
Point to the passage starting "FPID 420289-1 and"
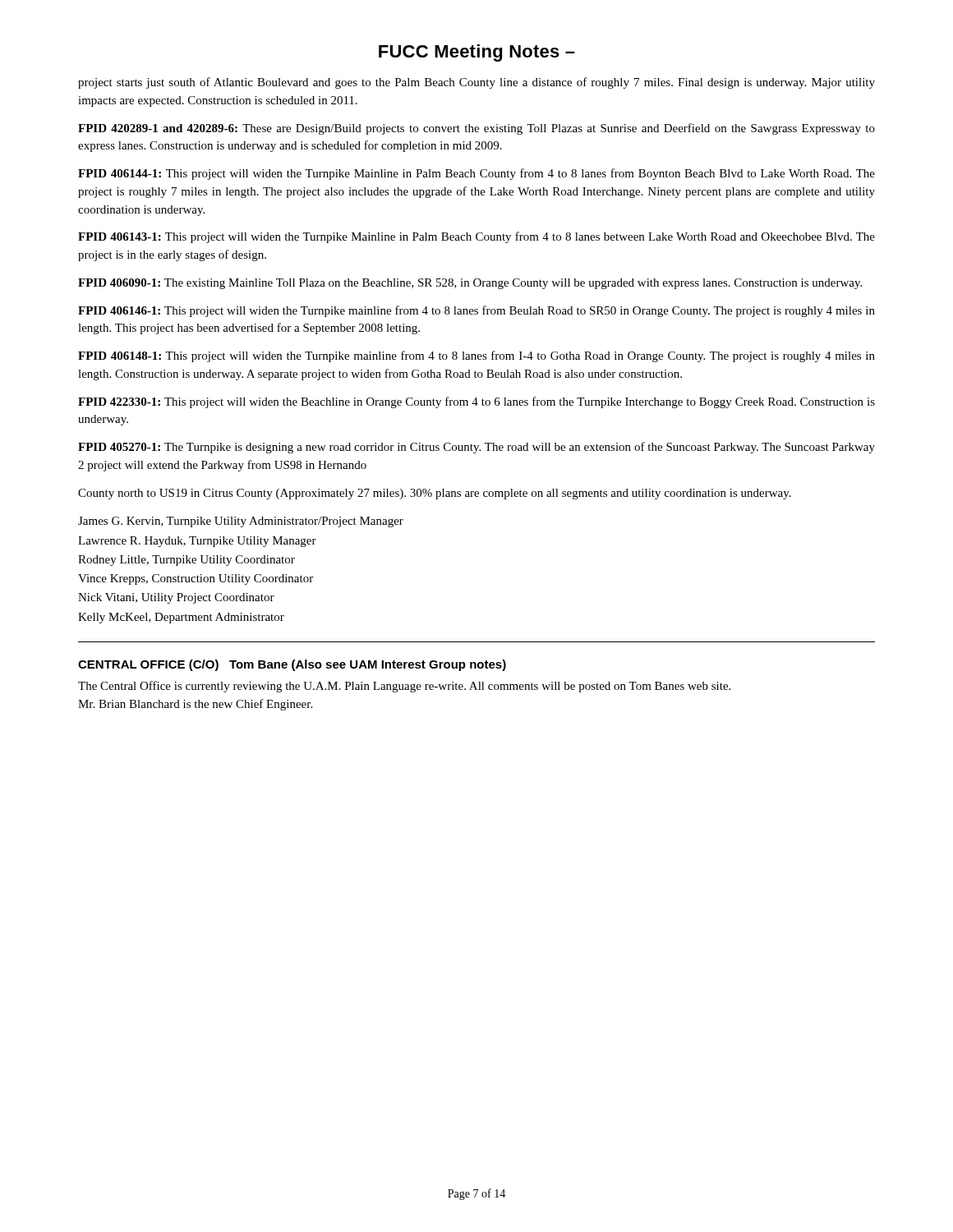coord(476,137)
